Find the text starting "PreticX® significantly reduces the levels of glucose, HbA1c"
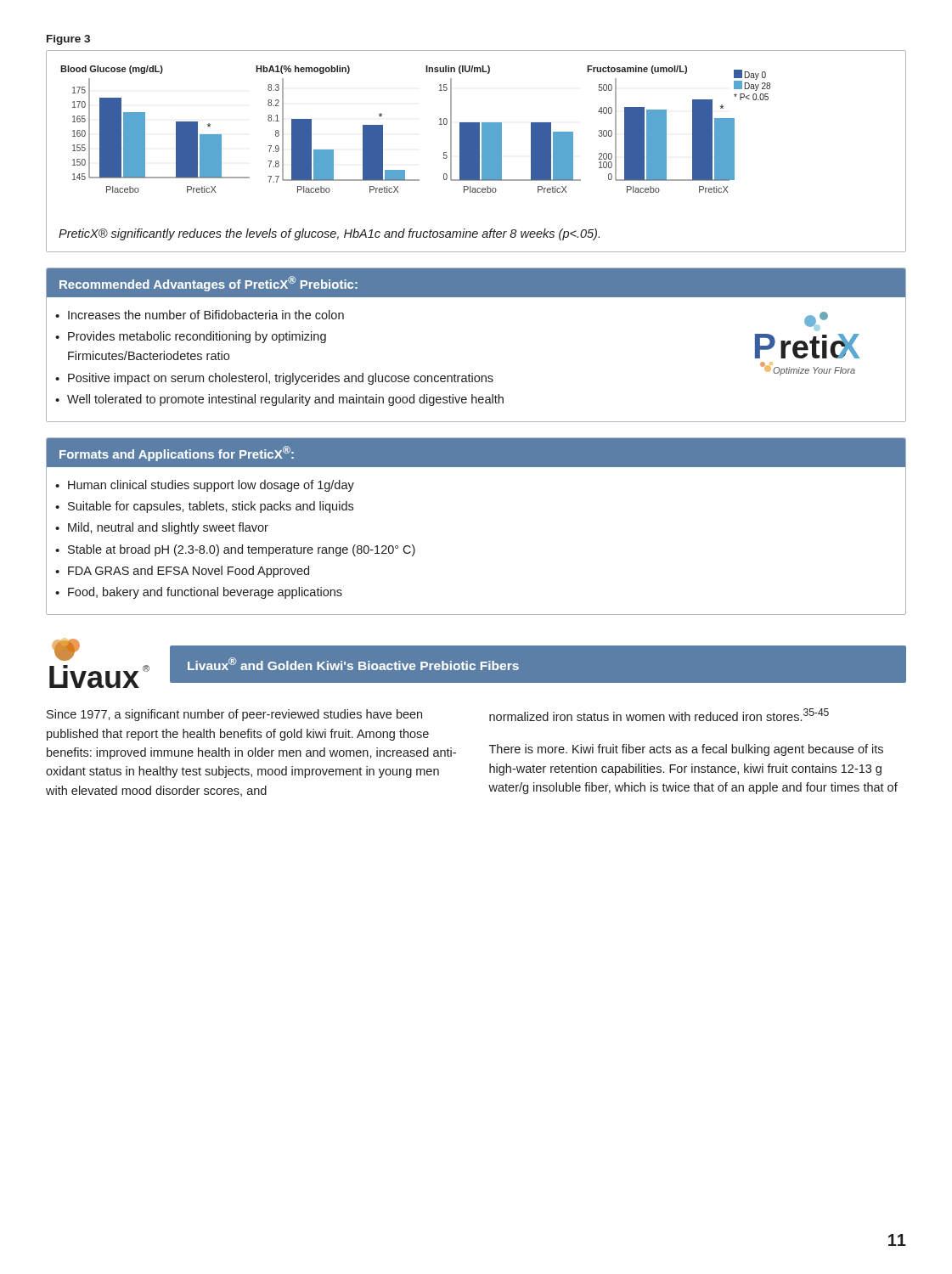 coord(330,234)
